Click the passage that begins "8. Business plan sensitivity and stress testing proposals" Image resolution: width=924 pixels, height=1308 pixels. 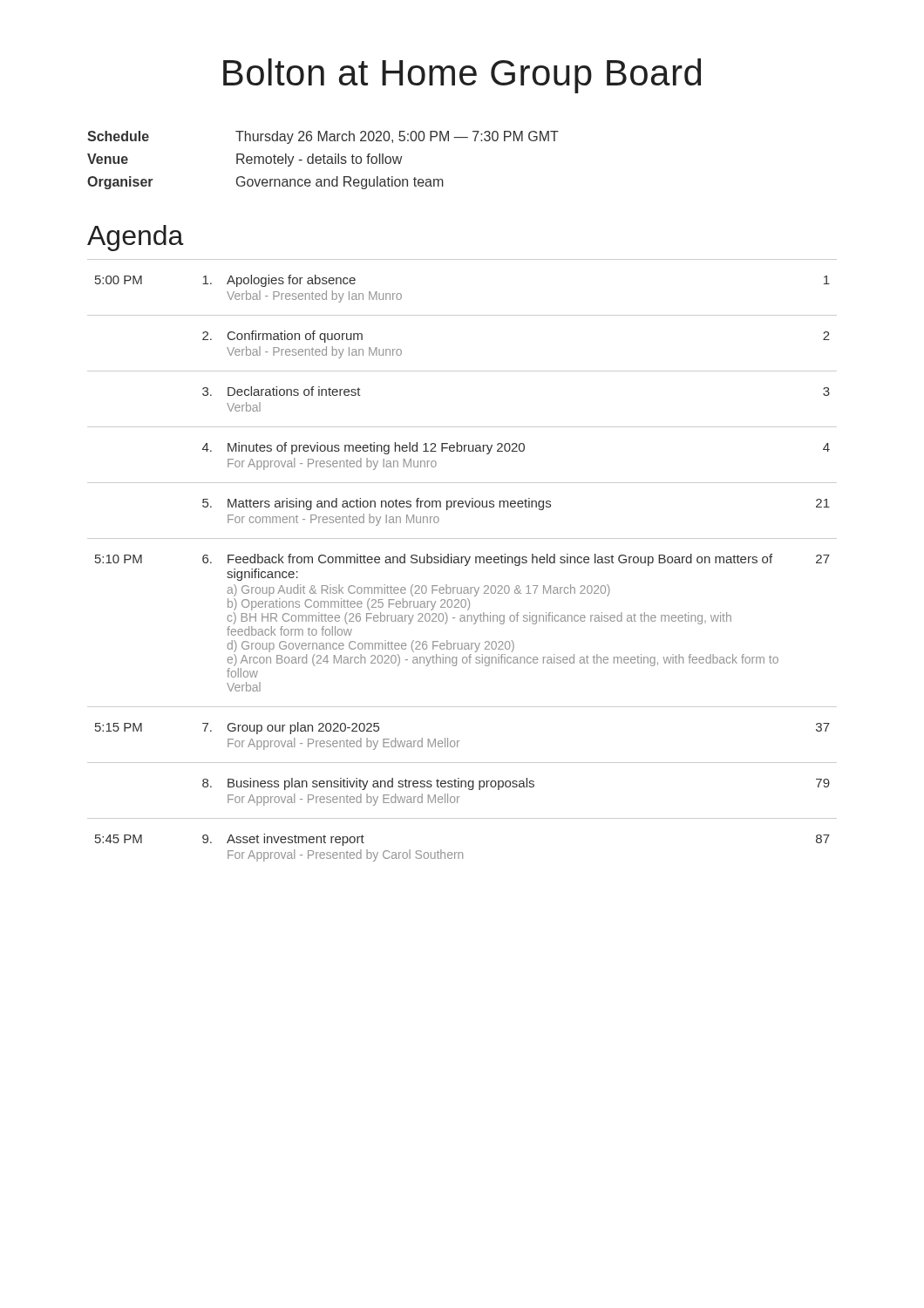(462, 790)
